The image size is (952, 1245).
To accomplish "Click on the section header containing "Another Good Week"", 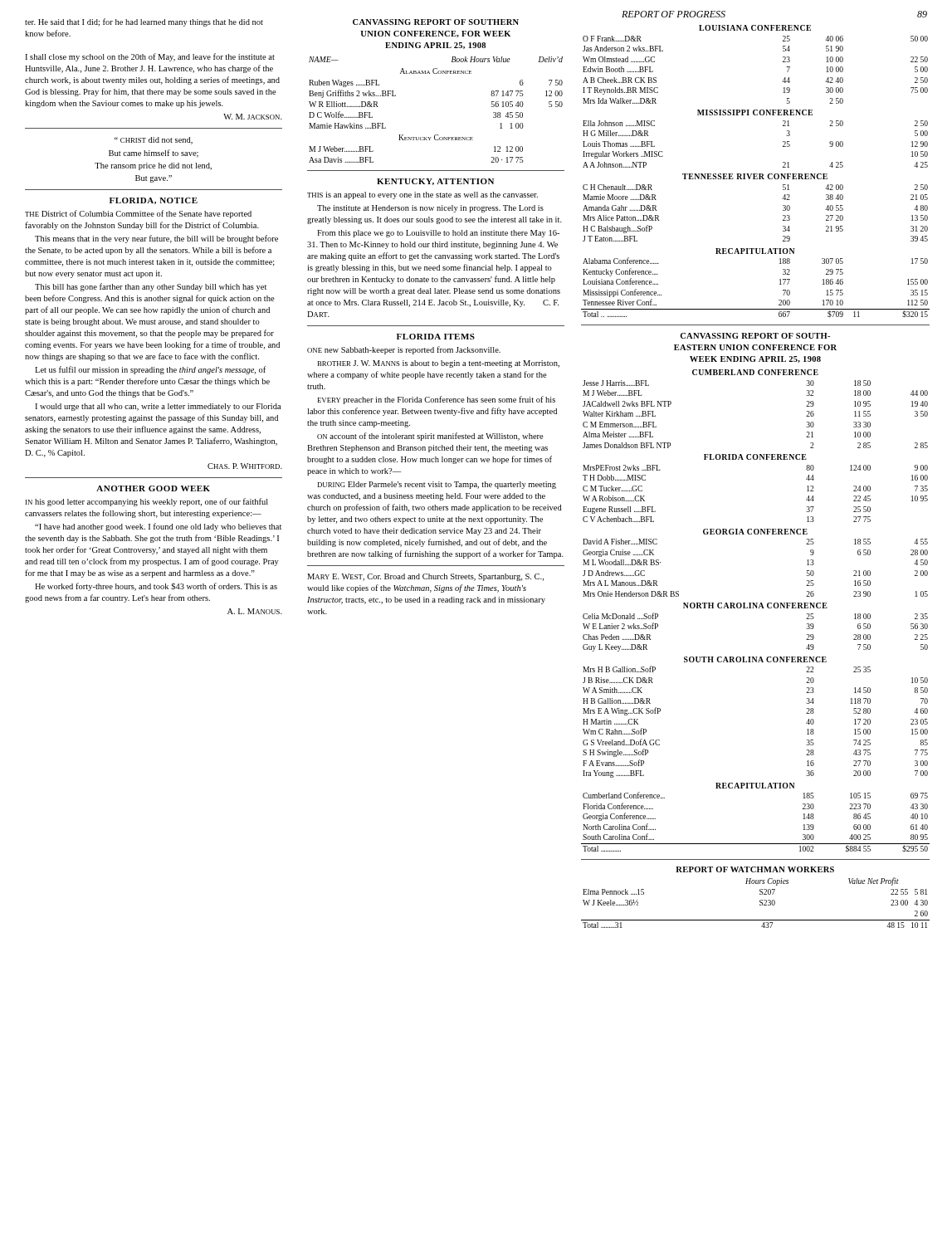I will coord(154,488).
